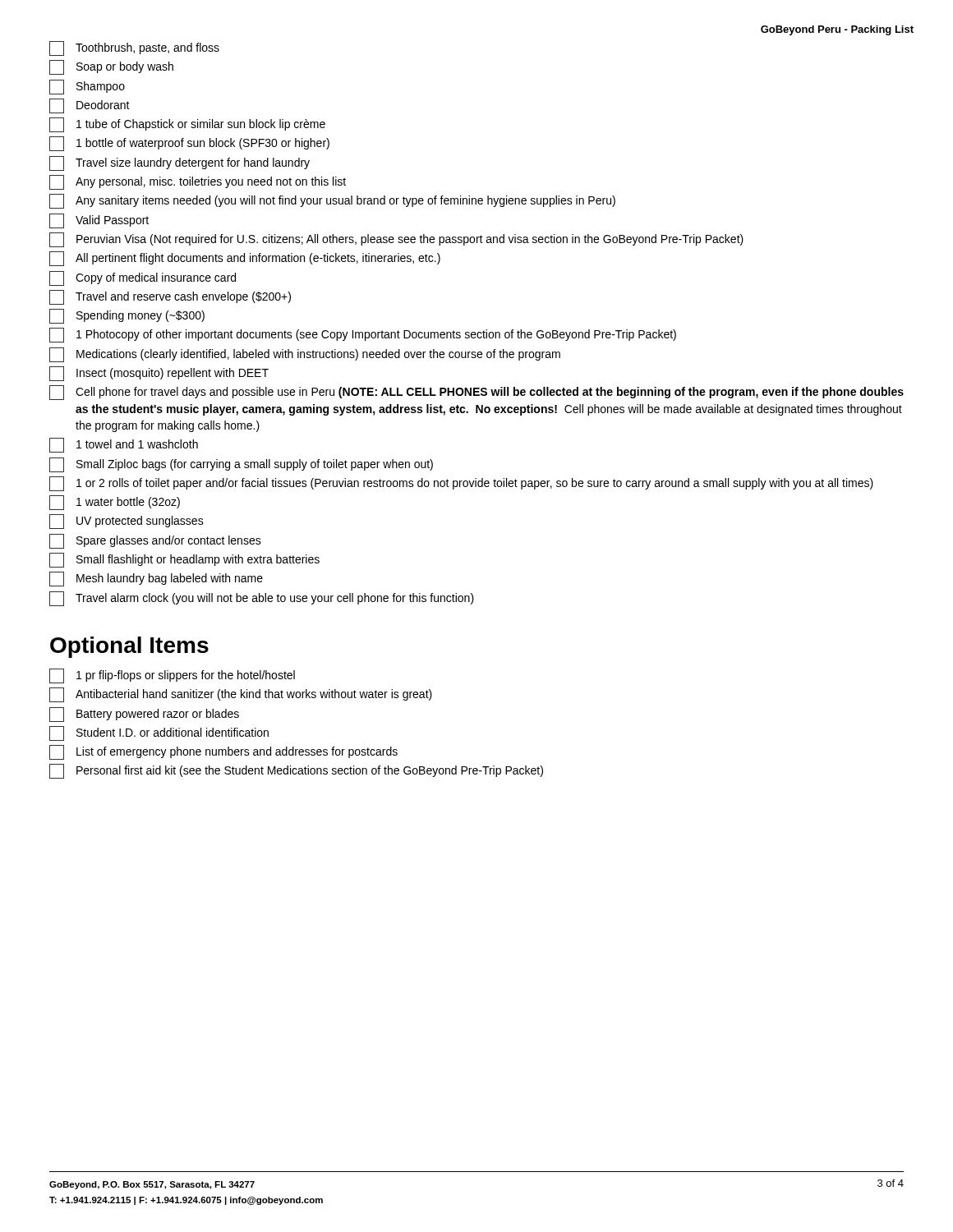The image size is (953, 1232).
Task: Find "1 water bottle (32oz)" on this page
Action: click(x=115, y=503)
